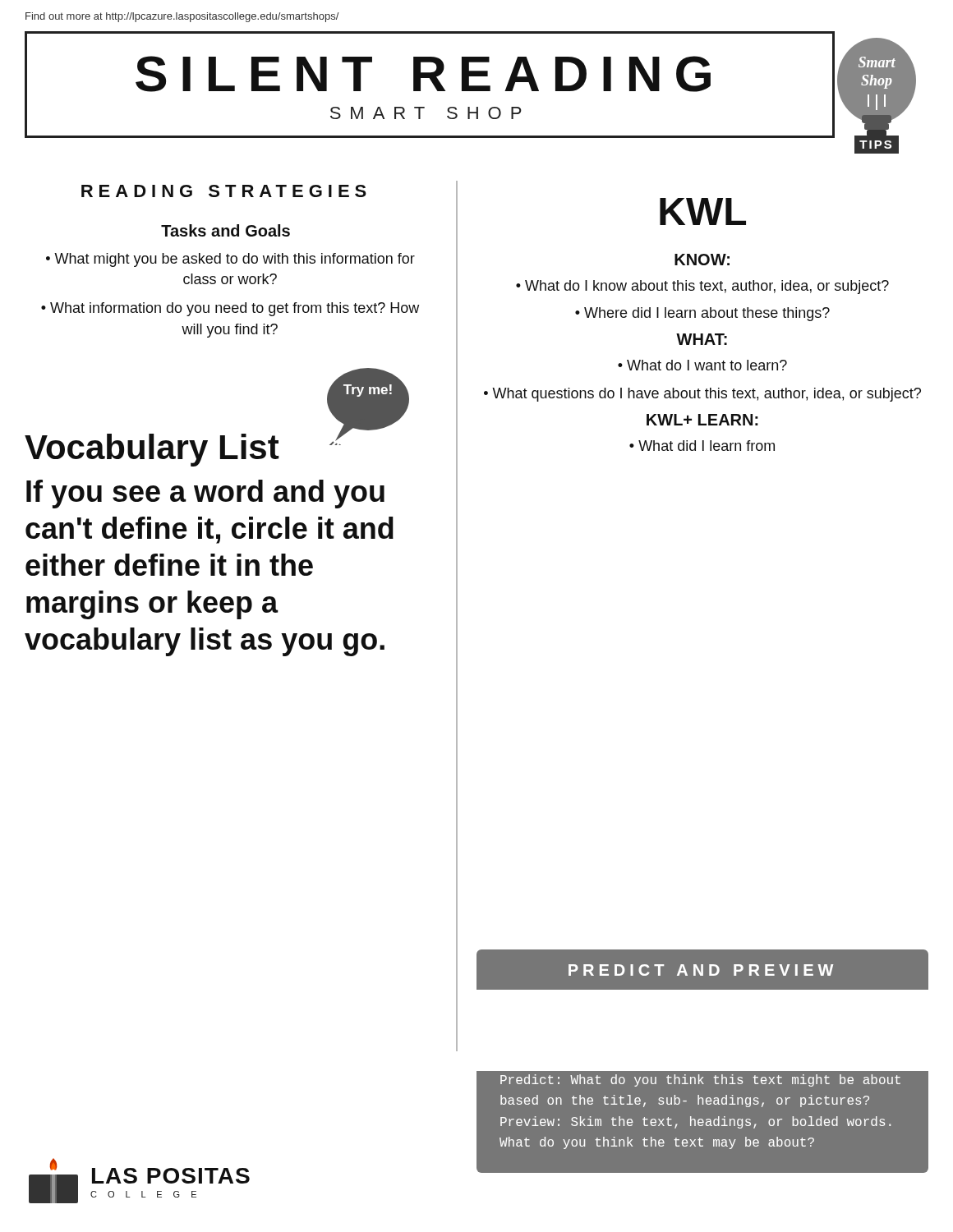Image resolution: width=953 pixels, height=1232 pixels.
Task: Locate the text starting "PREDICT AND PREVIEW"
Action: click(x=702, y=970)
